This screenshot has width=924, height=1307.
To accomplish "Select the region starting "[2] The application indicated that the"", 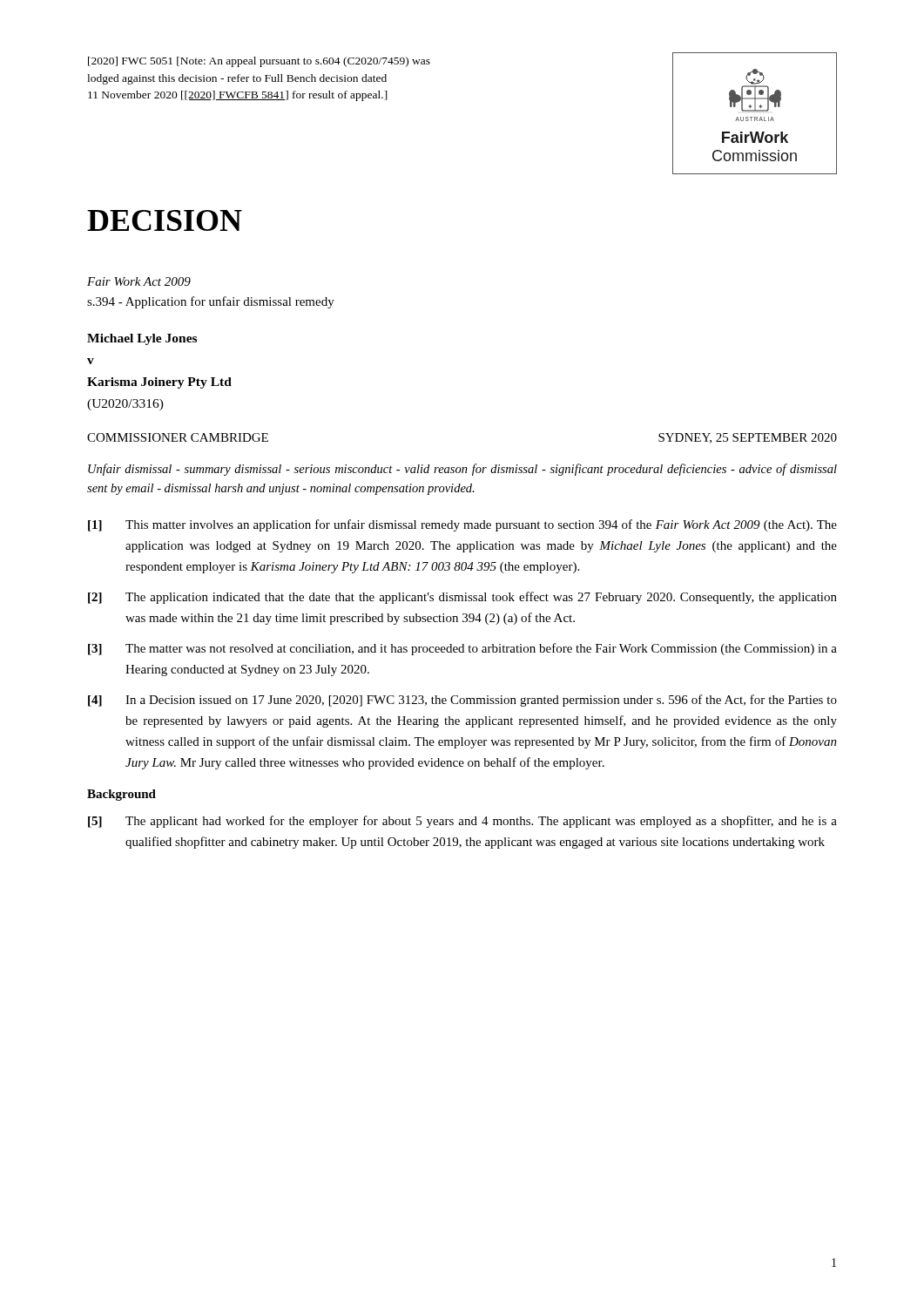I will (x=462, y=607).
